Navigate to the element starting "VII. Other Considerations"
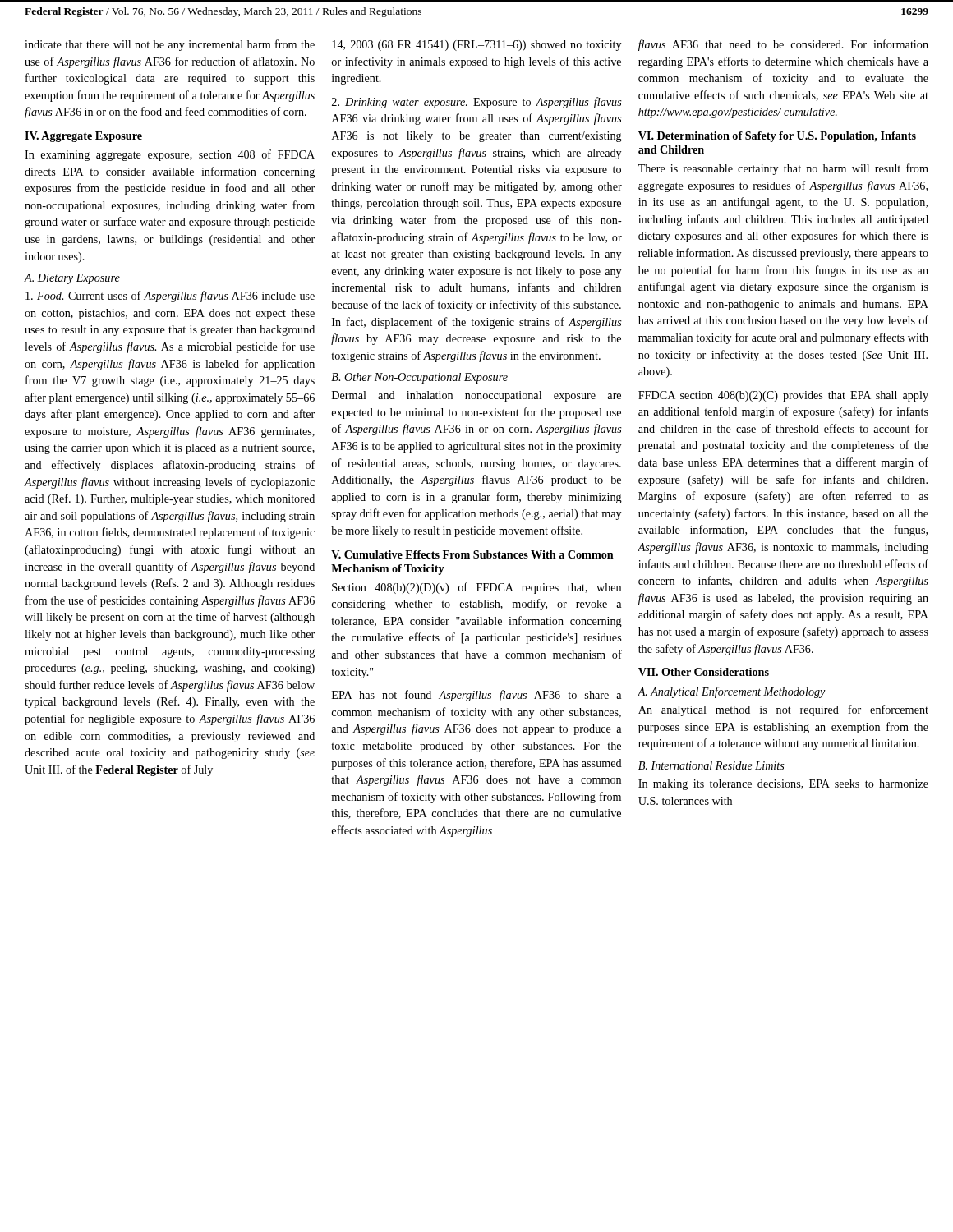This screenshot has width=953, height=1232. click(x=704, y=672)
